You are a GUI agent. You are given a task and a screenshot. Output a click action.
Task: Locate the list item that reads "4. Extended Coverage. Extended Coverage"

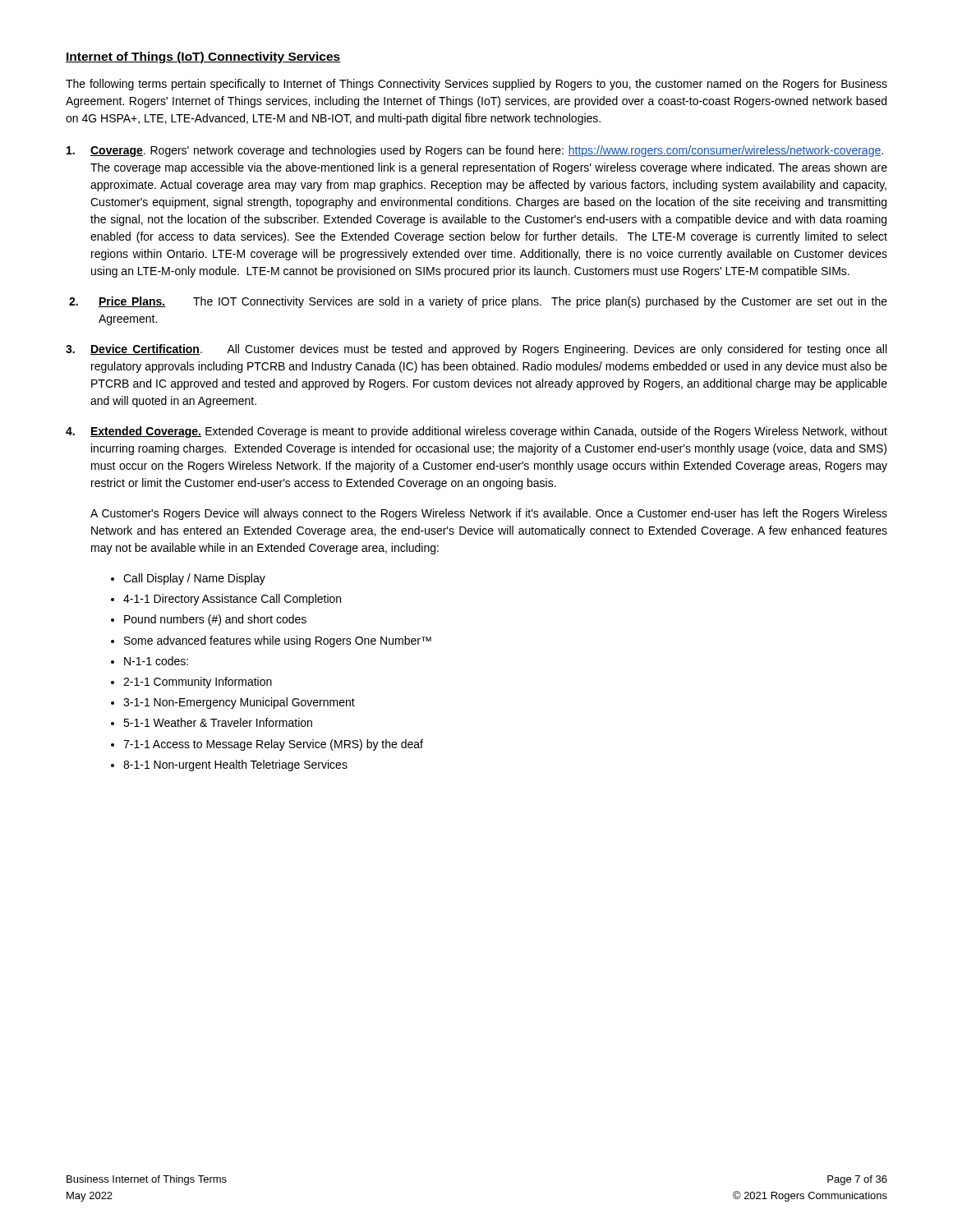[476, 457]
